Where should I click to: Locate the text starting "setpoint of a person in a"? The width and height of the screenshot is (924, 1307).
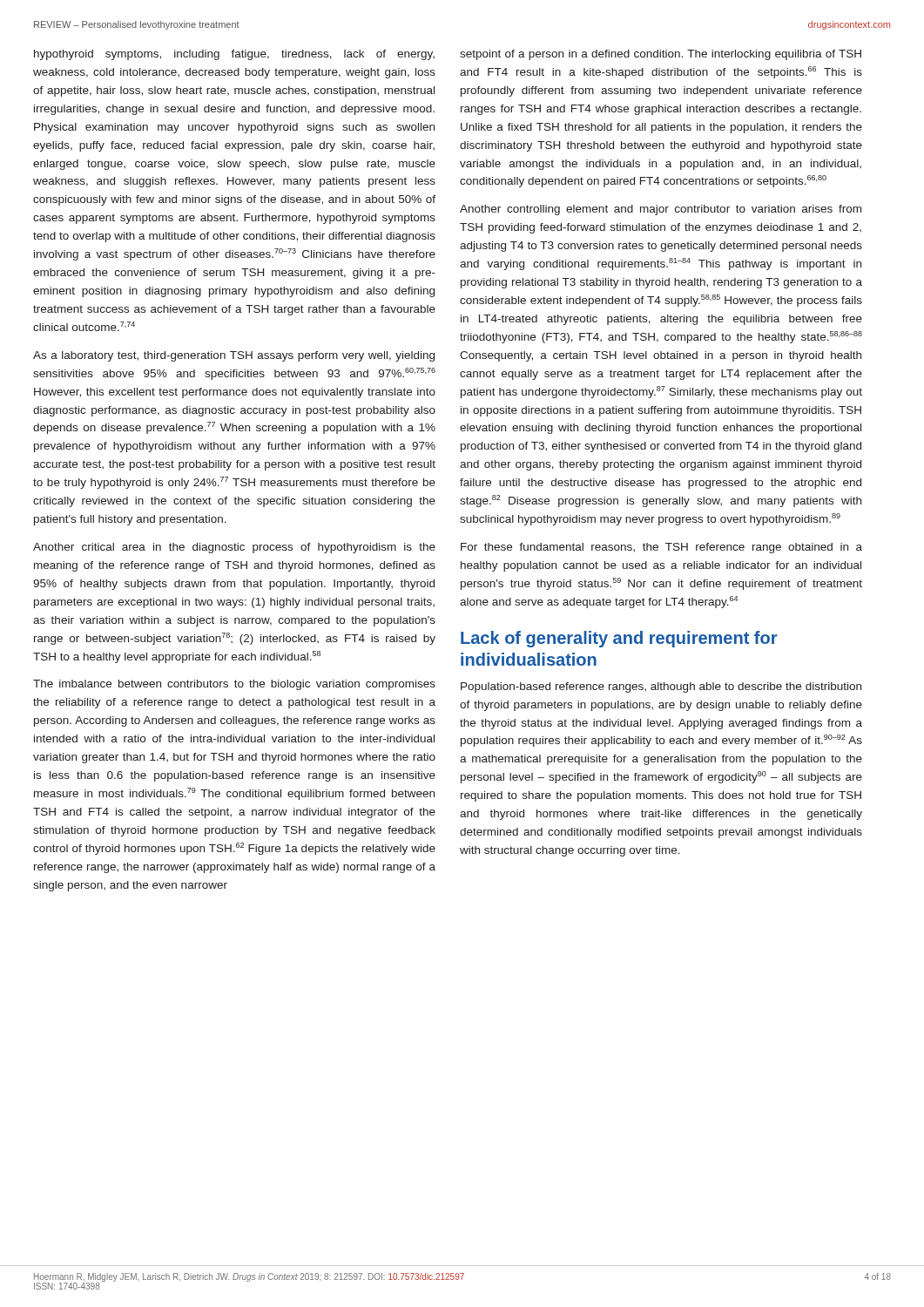[x=661, y=118]
